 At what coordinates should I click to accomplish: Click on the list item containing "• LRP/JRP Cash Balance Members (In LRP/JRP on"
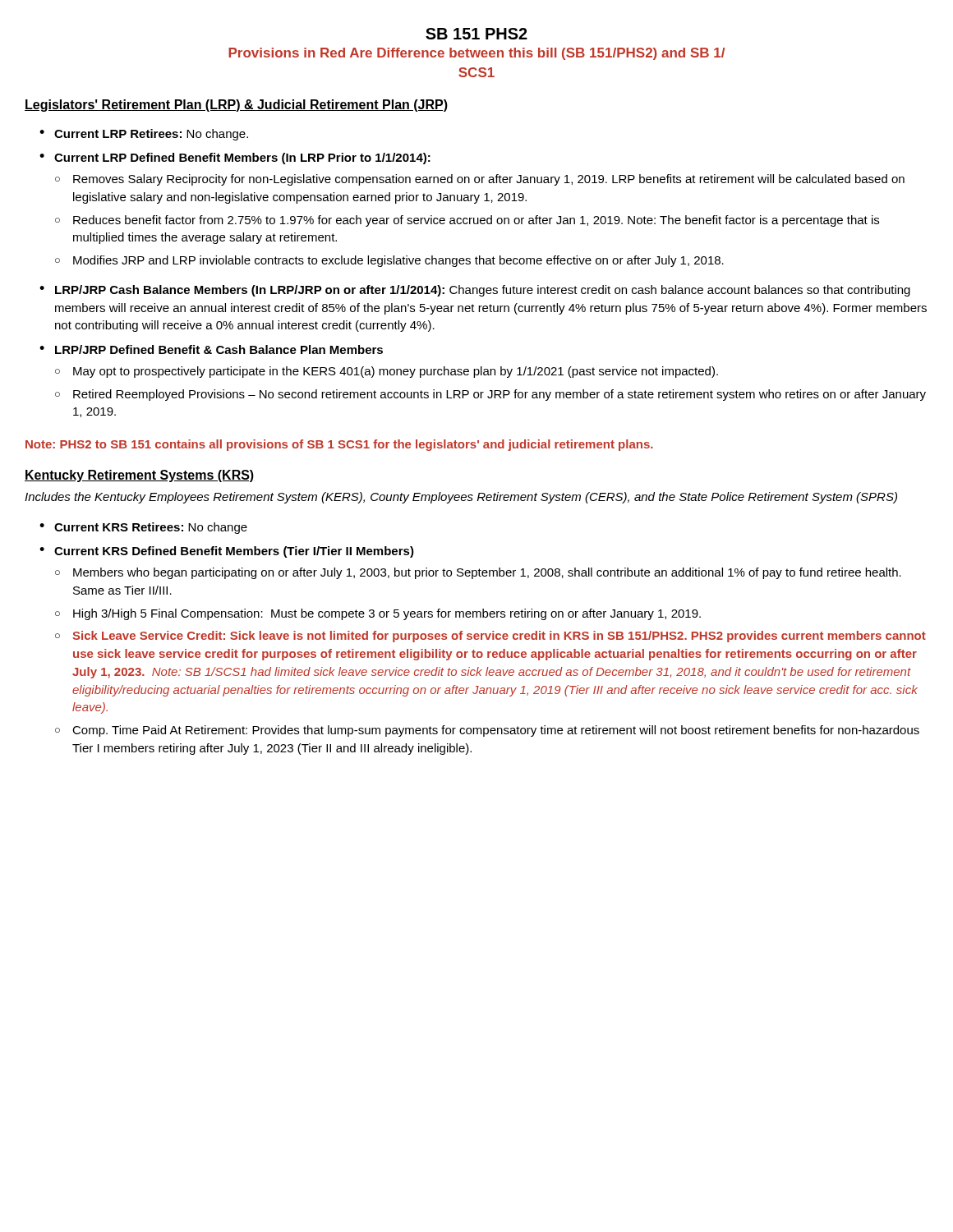coord(484,308)
